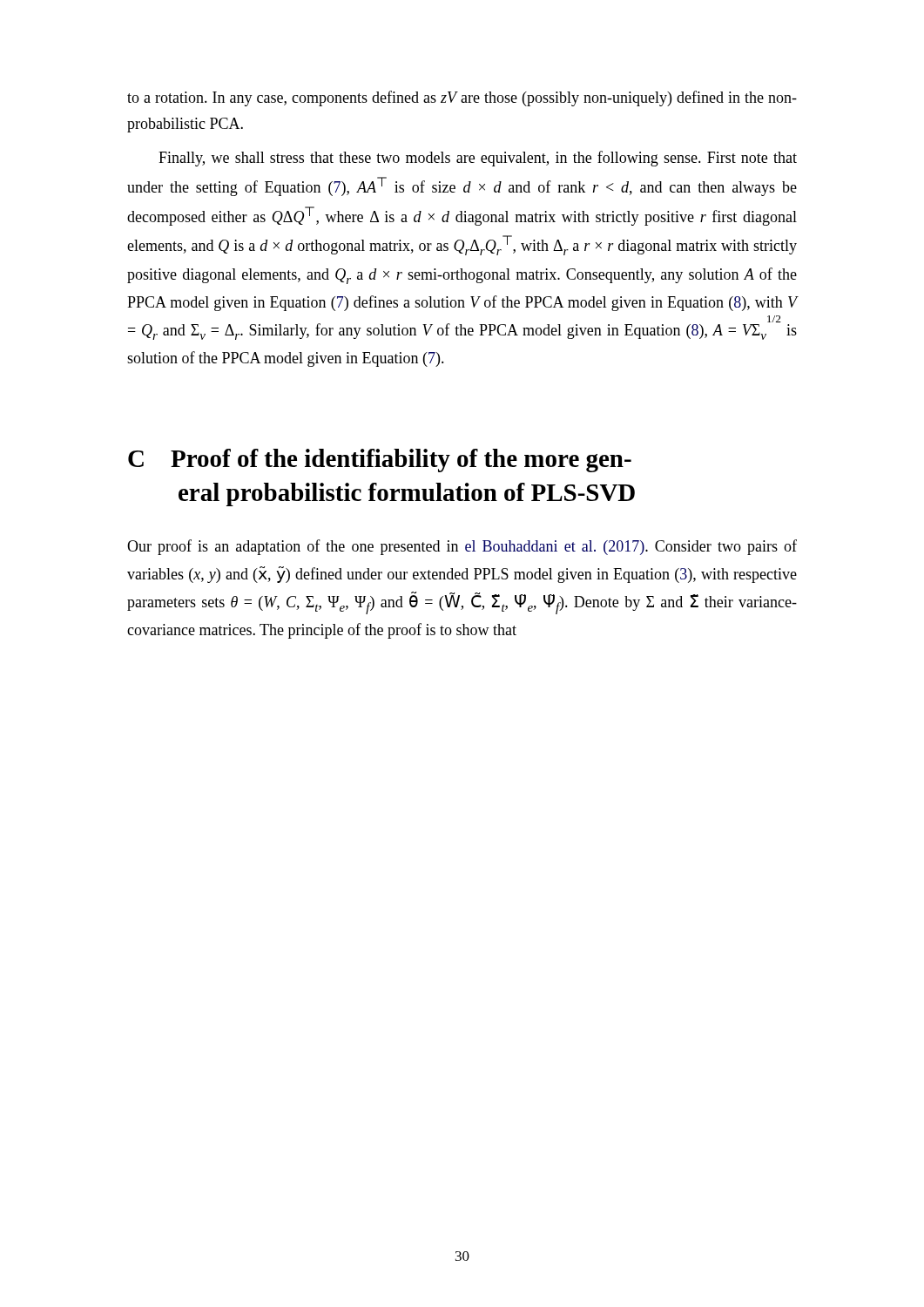Where is the passage that starts "Our proof is"?

click(462, 588)
